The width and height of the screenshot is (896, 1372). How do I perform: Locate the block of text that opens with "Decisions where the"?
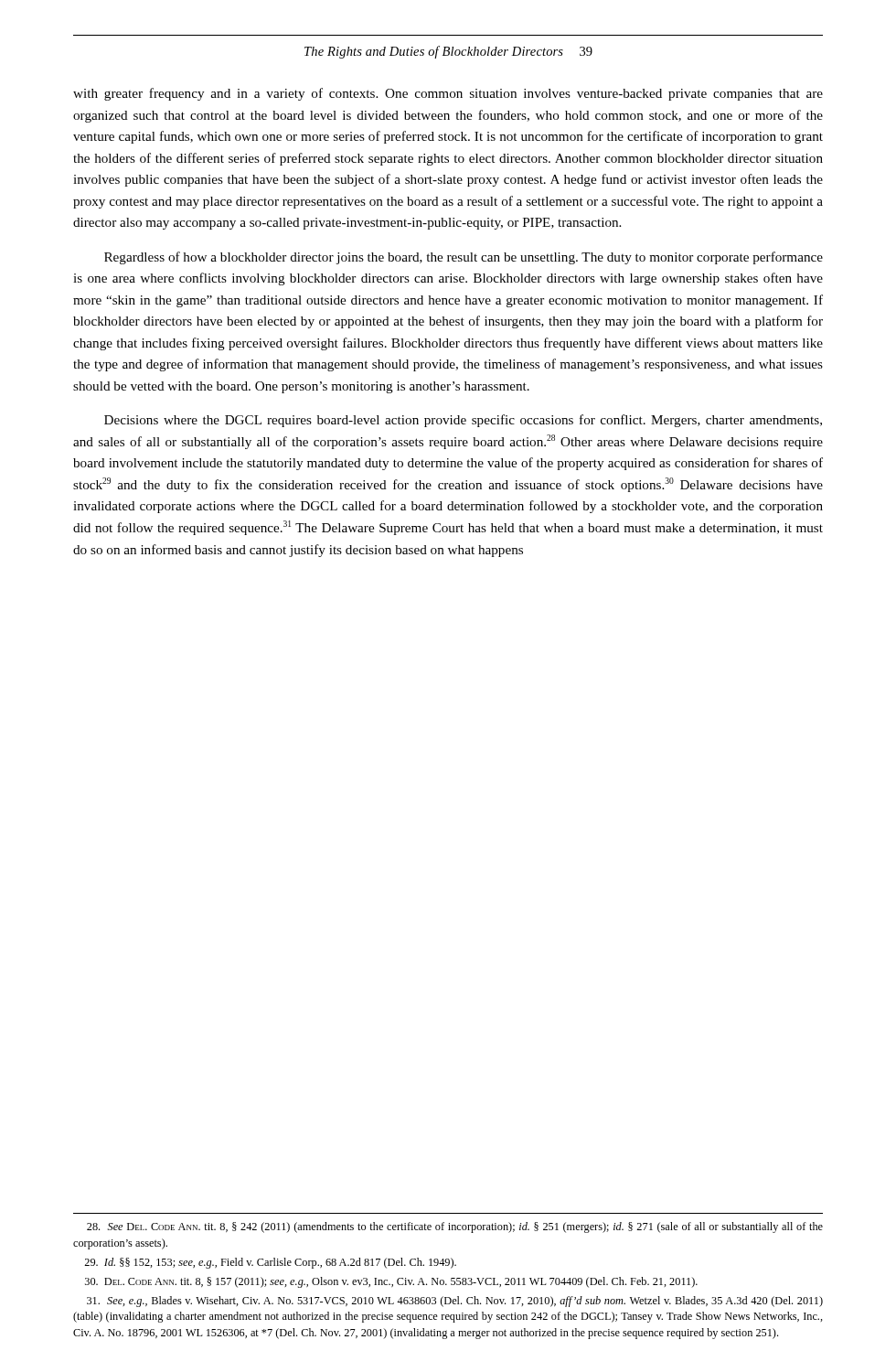click(x=448, y=484)
